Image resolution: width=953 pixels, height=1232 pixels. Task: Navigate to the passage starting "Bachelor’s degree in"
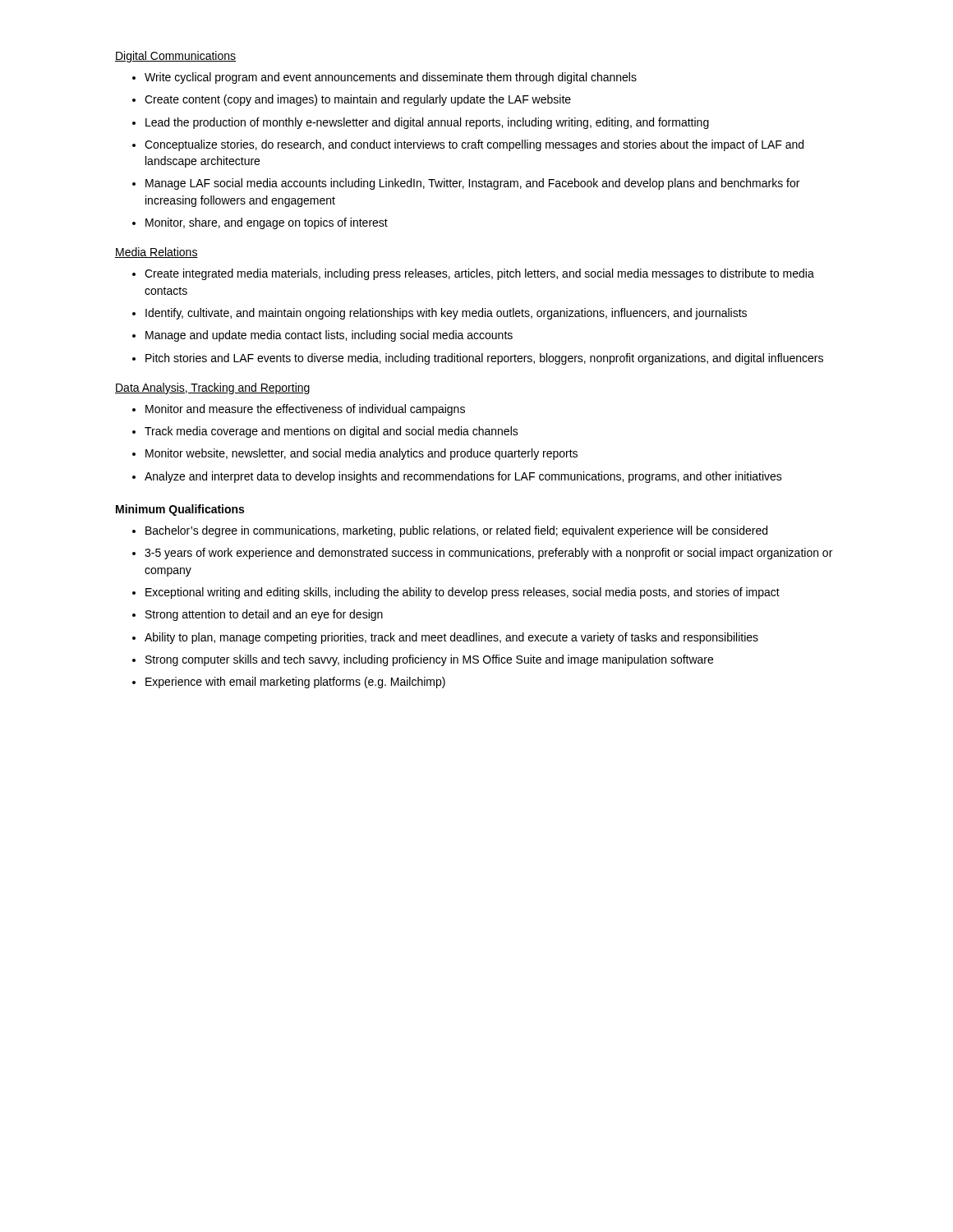pos(456,531)
